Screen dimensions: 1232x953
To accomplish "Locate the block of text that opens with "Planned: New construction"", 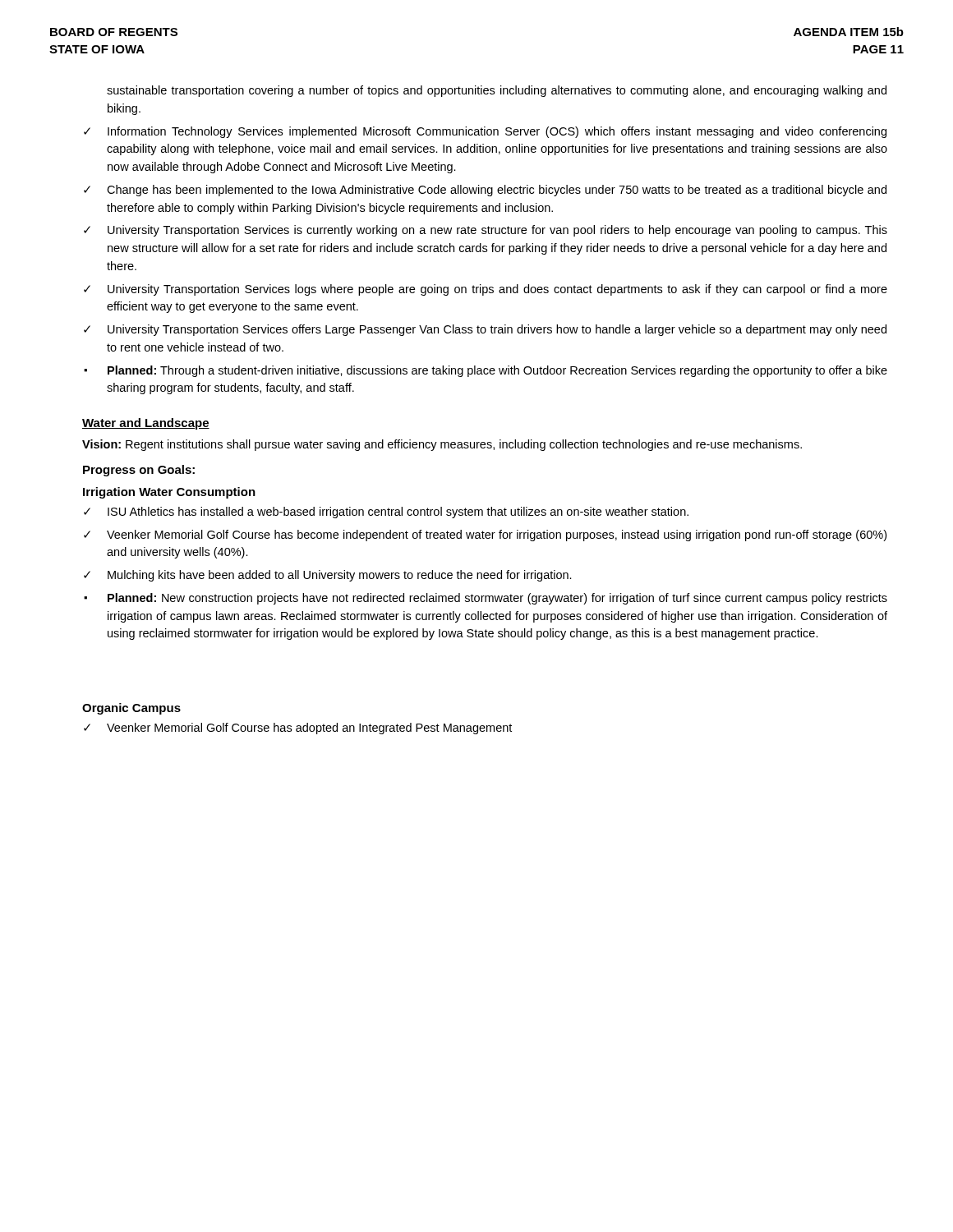I will coord(497,616).
